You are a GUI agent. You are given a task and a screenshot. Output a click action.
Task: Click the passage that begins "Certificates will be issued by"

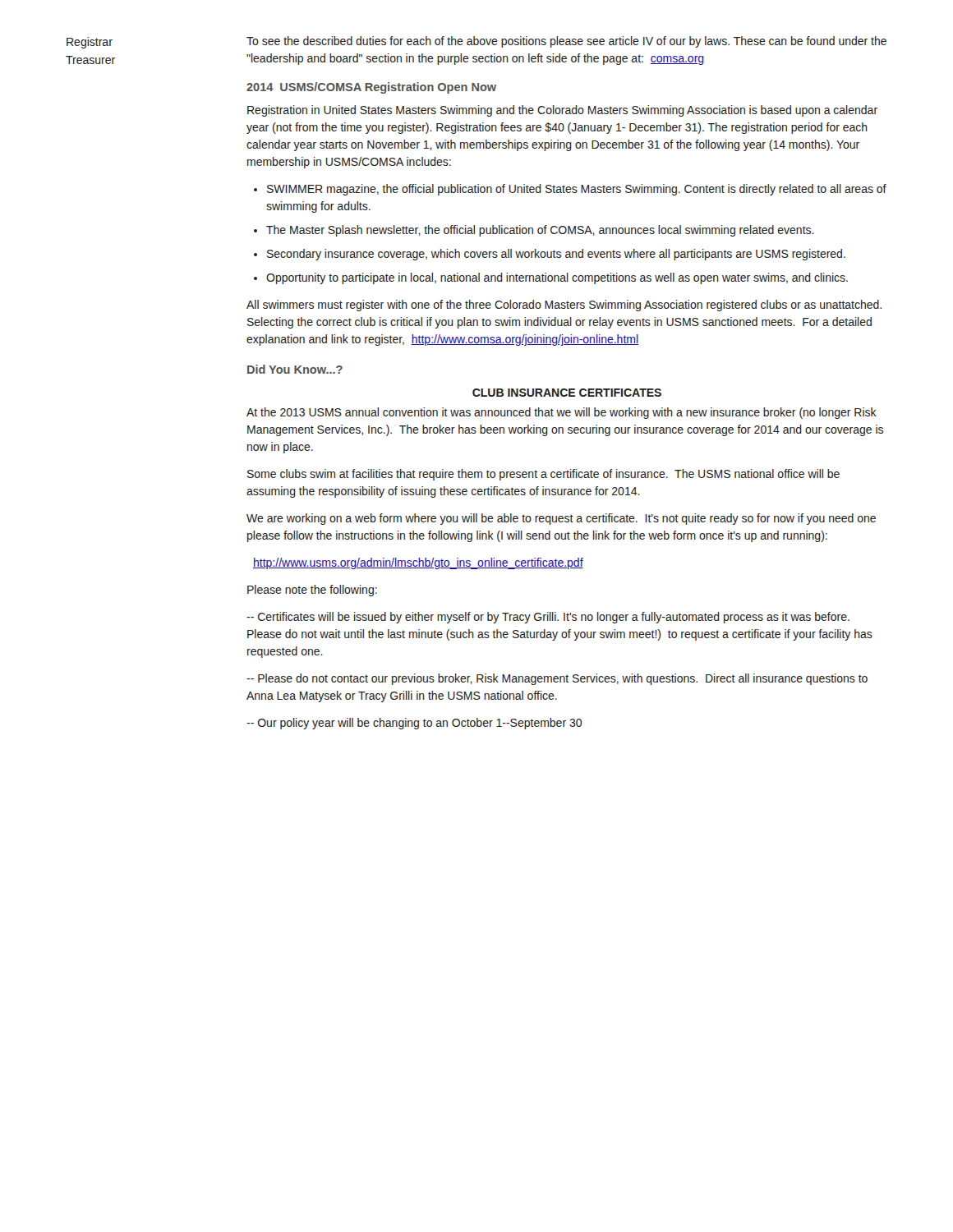click(x=559, y=634)
